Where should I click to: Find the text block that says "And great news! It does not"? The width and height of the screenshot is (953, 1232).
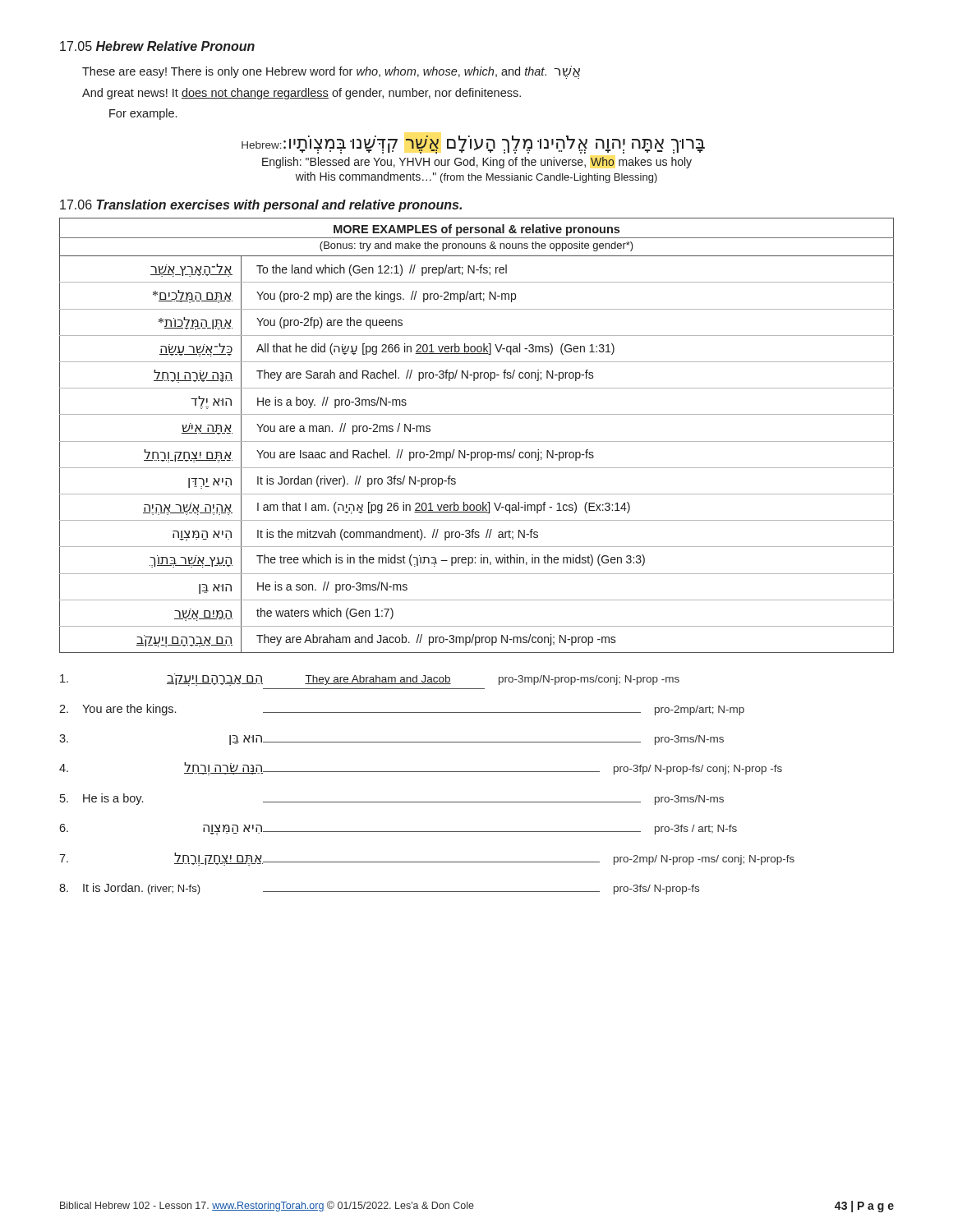coord(302,93)
